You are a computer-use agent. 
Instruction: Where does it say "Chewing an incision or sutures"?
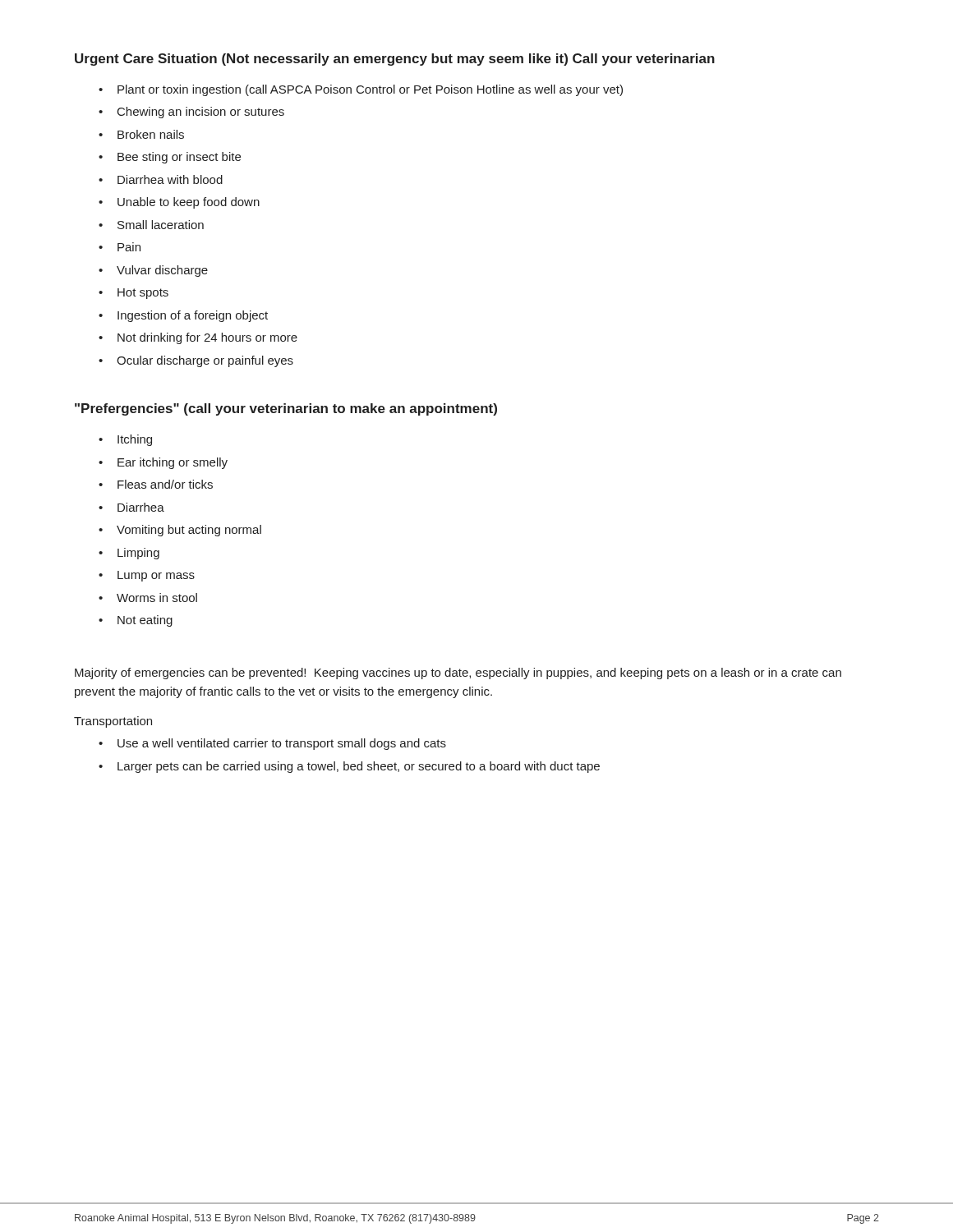(191, 113)
